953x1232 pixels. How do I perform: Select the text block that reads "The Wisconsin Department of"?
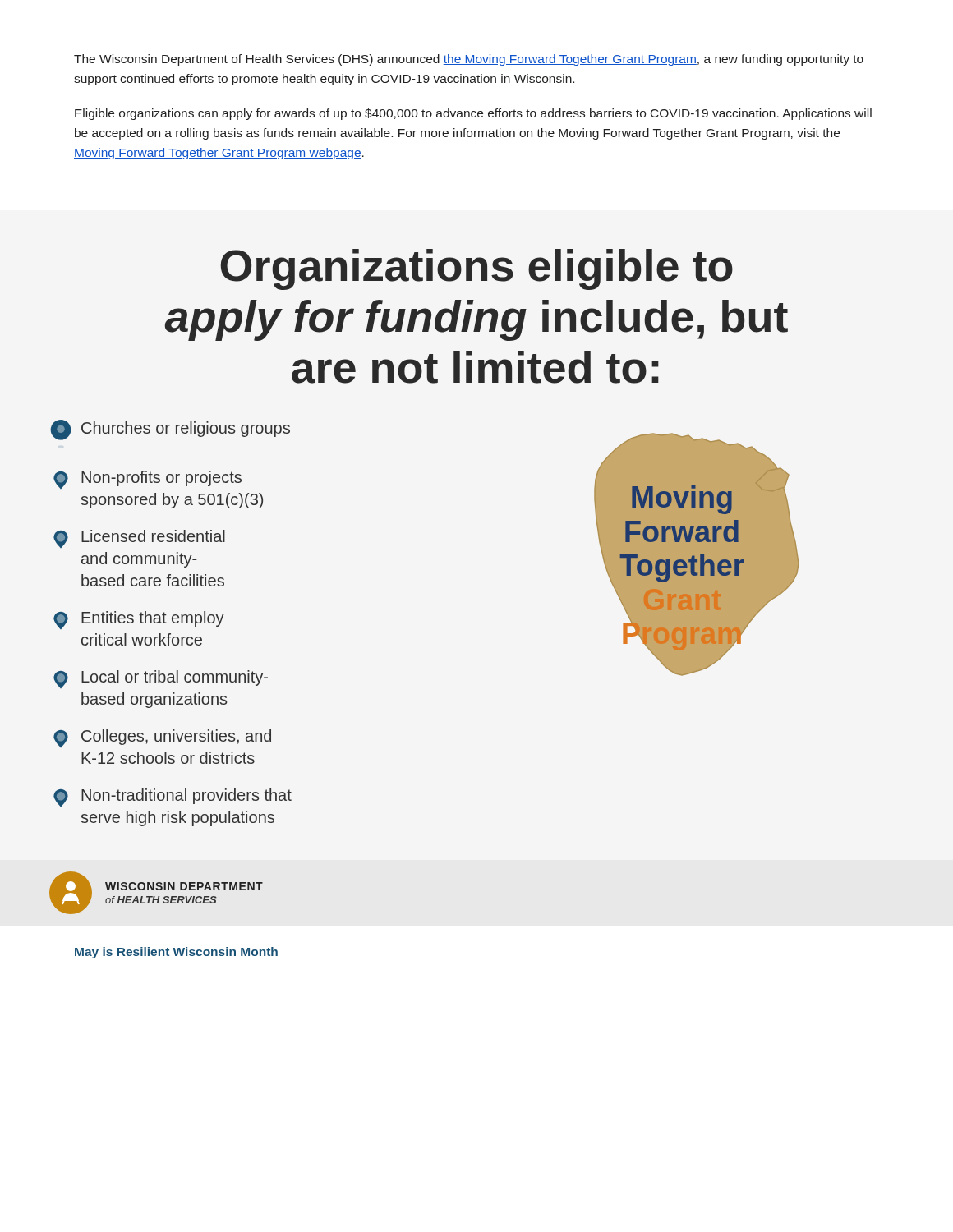469,69
